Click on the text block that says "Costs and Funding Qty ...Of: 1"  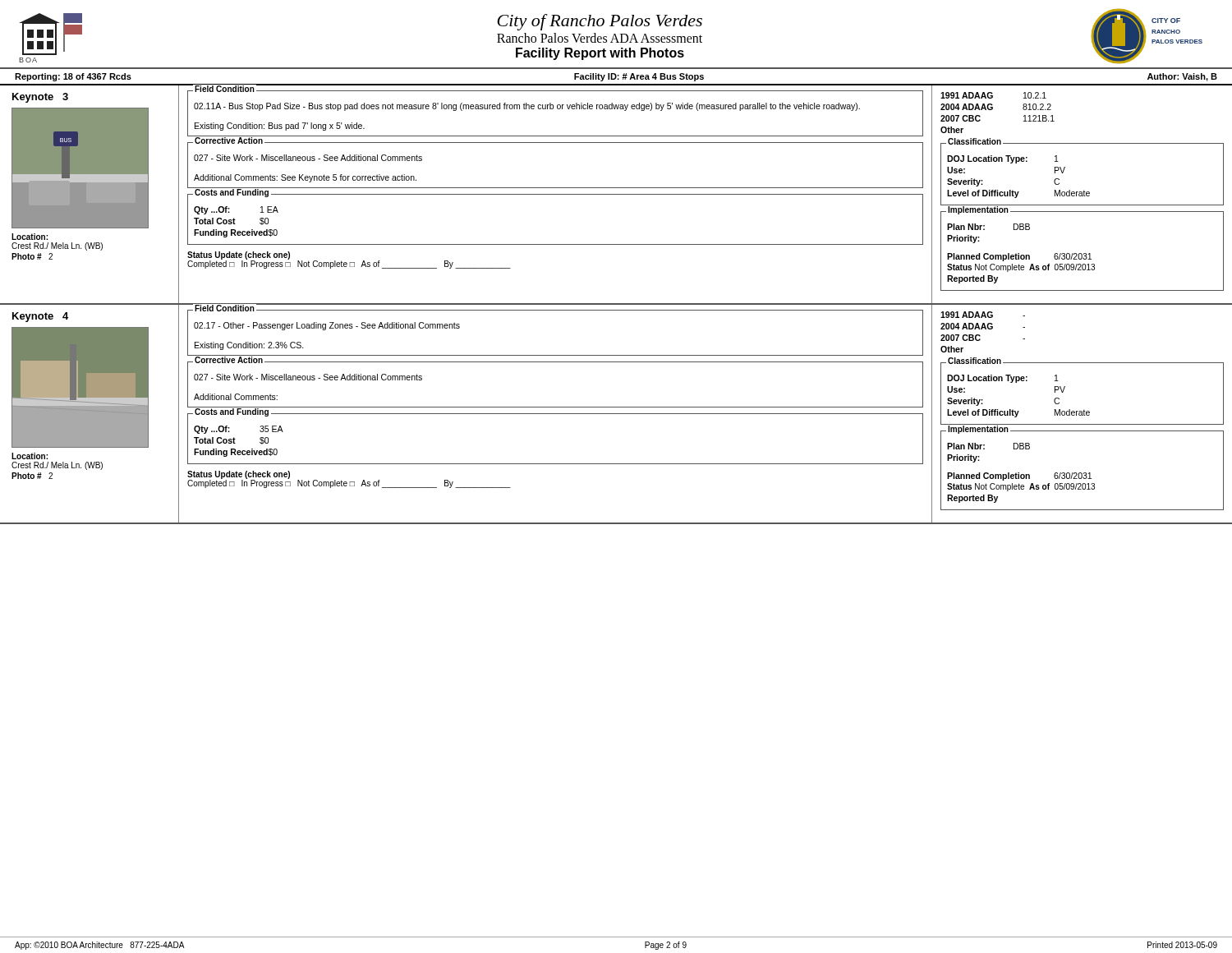[556, 195]
